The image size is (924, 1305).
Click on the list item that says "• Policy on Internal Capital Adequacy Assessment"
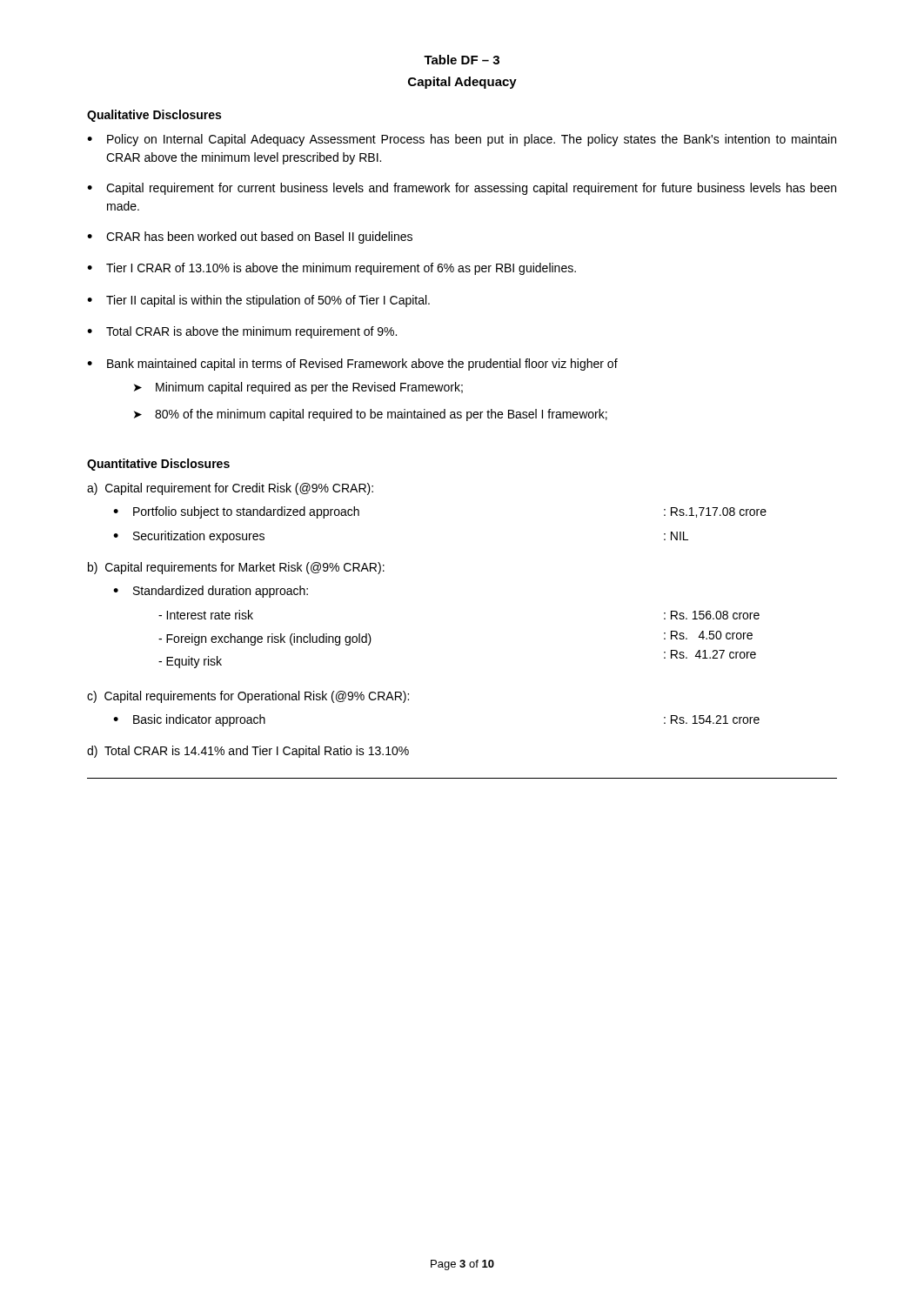pyautogui.click(x=462, y=149)
